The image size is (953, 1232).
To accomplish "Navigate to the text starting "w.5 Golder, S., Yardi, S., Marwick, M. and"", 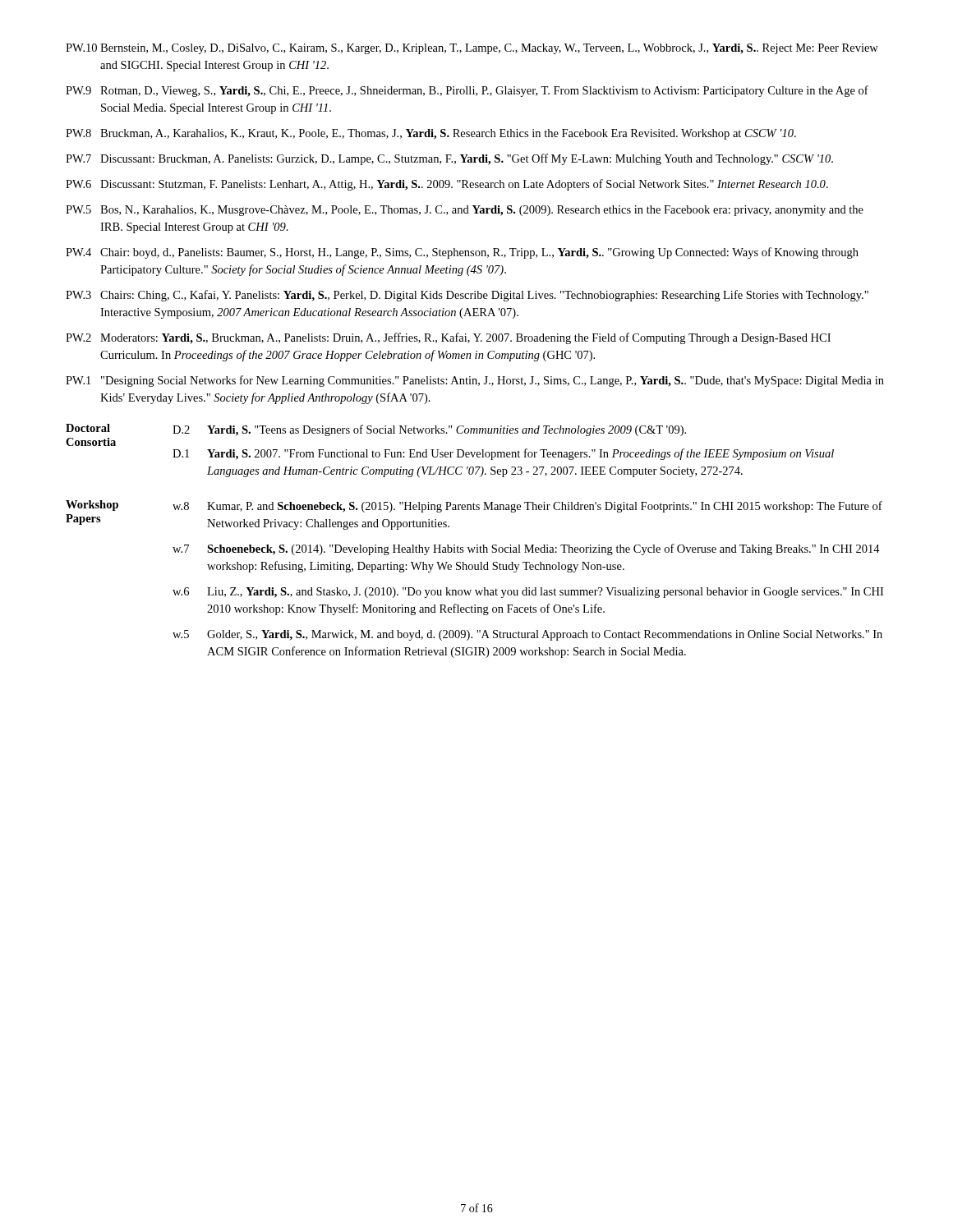I will tap(530, 643).
